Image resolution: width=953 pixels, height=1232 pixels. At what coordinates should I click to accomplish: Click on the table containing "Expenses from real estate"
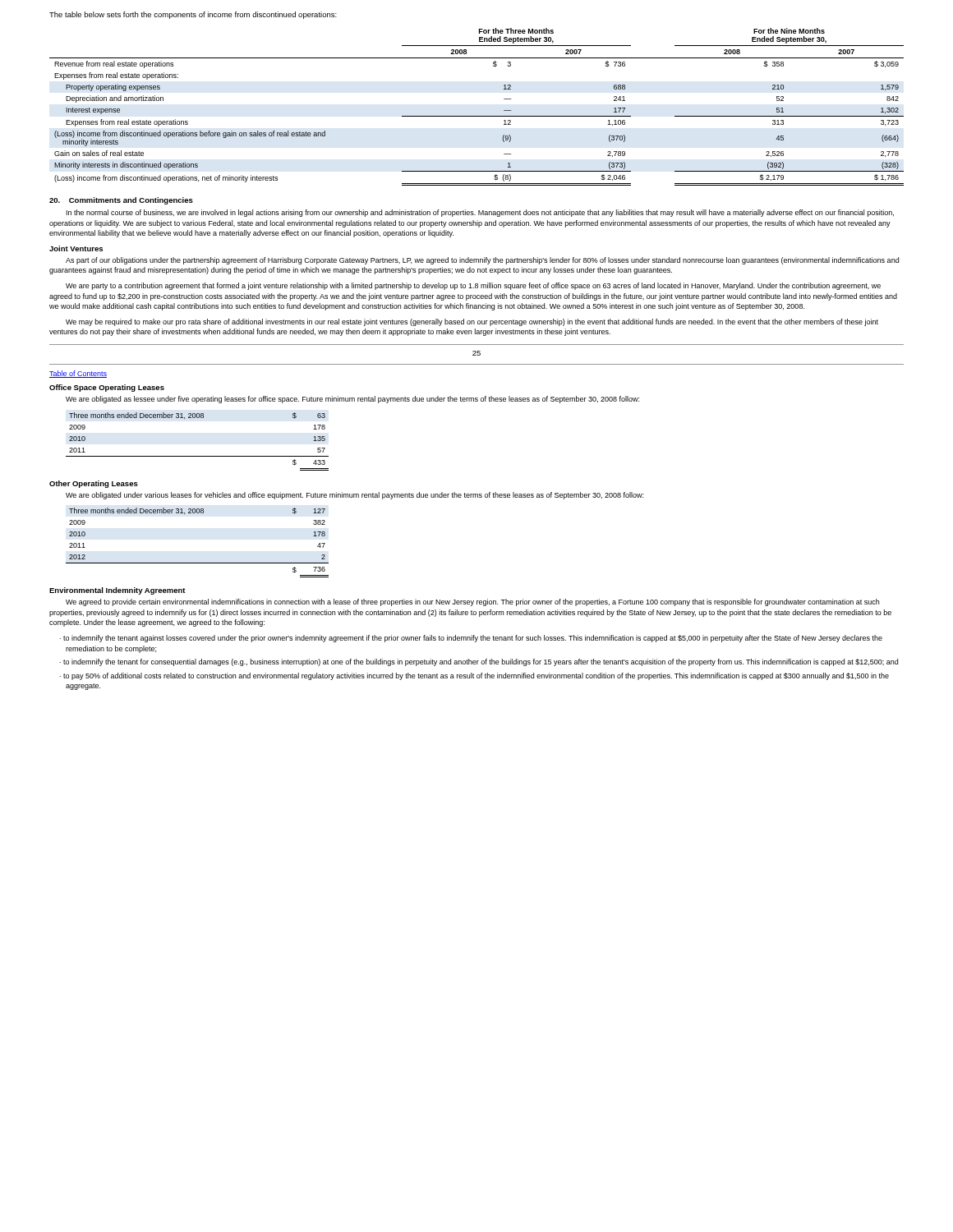(x=476, y=106)
